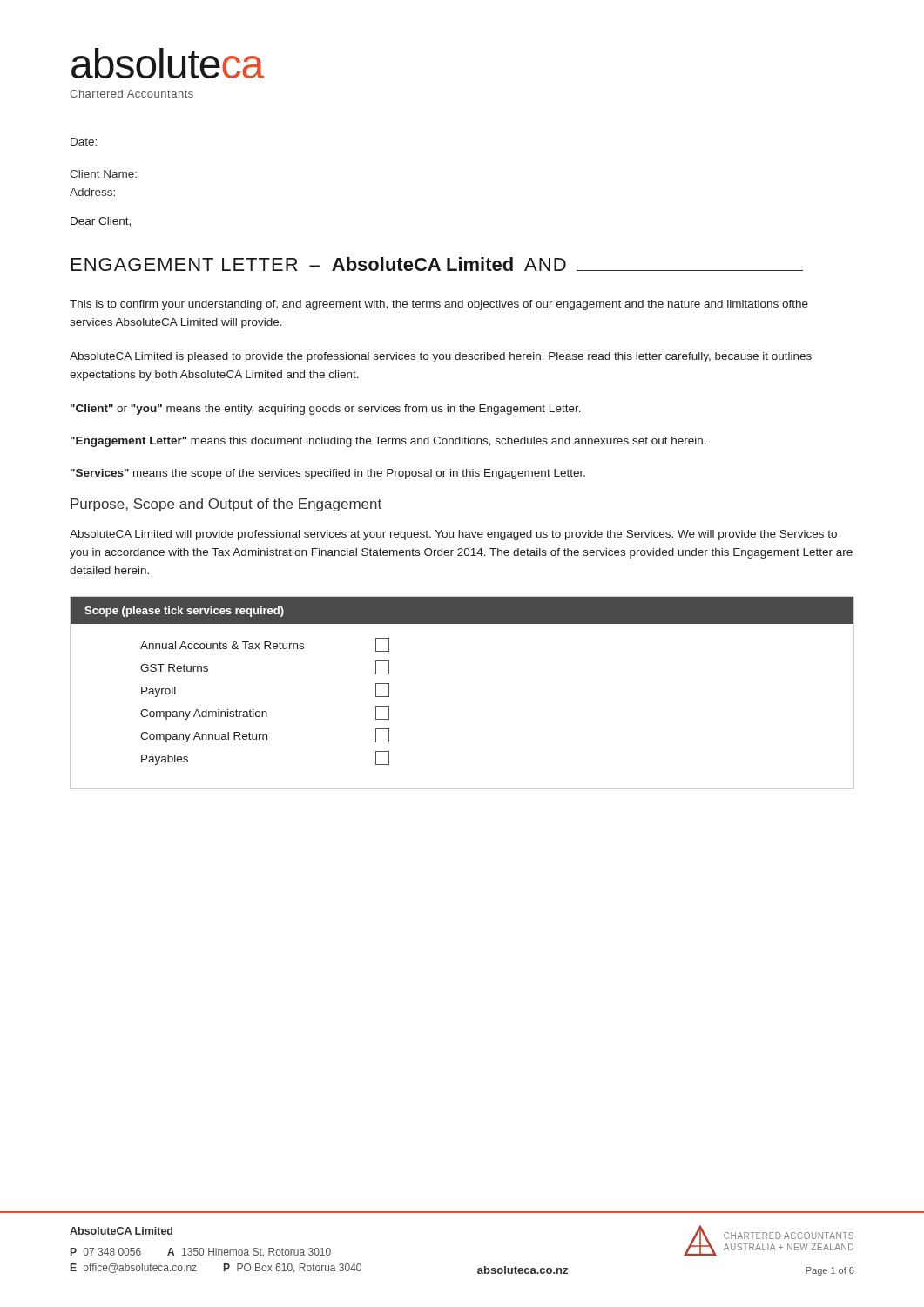Click on the table containing "Scope (please tick services required)"
The width and height of the screenshot is (924, 1307).
(462, 692)
